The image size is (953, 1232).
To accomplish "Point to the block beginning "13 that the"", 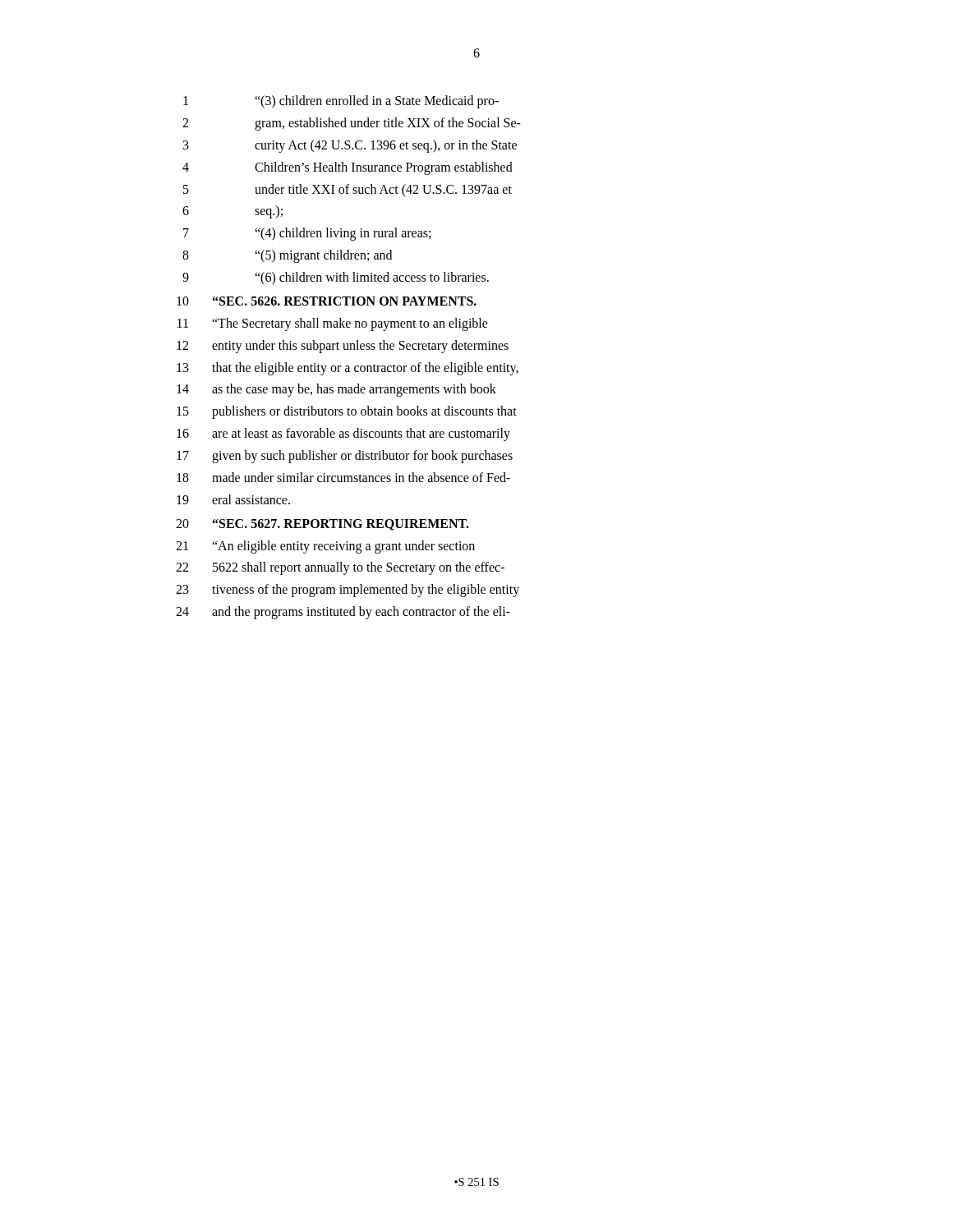I will (333, 368).
